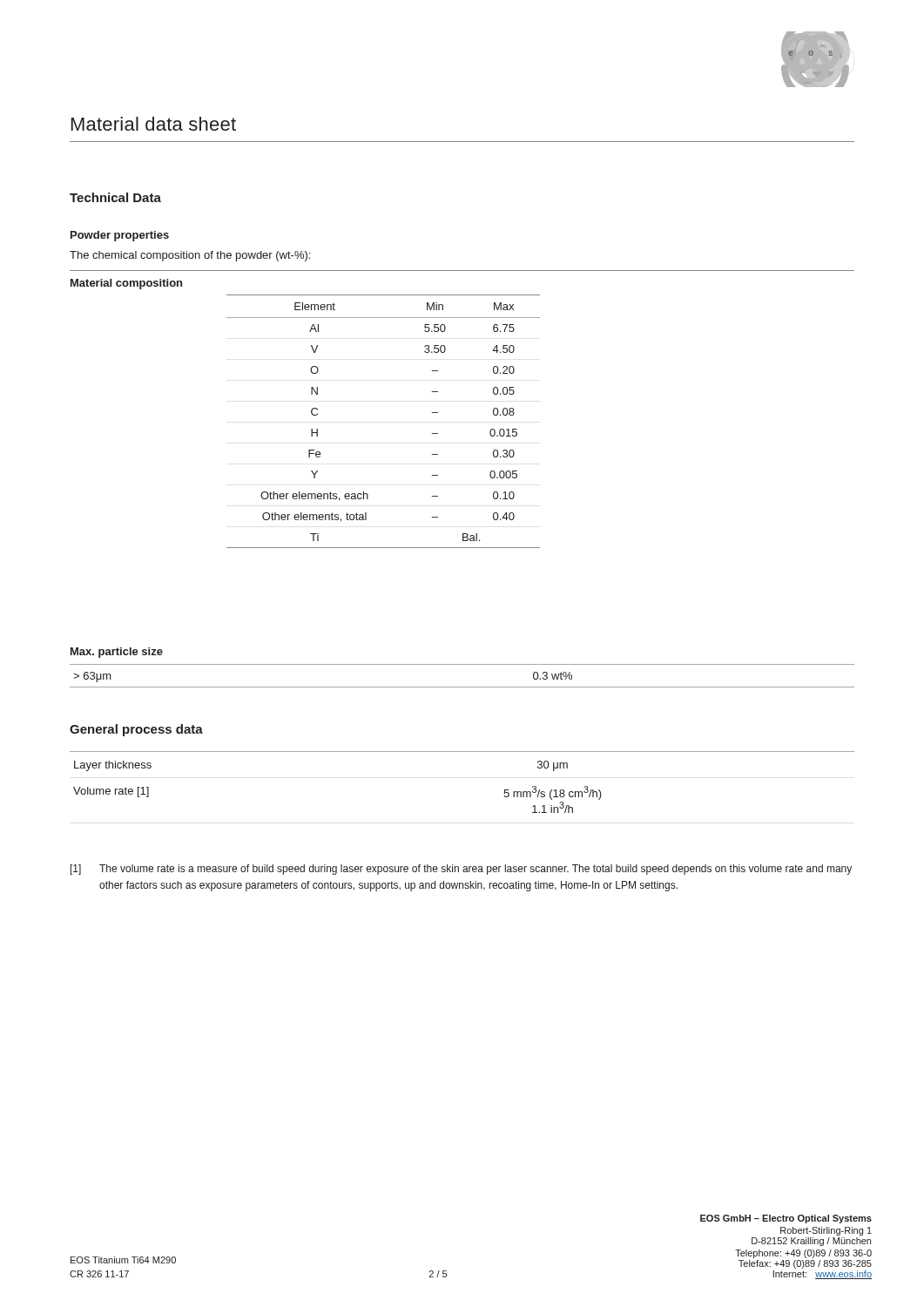Locate the section header containing "Technical Data"
The width and height of the screenshot is (924, 1307).
(115, 197)
